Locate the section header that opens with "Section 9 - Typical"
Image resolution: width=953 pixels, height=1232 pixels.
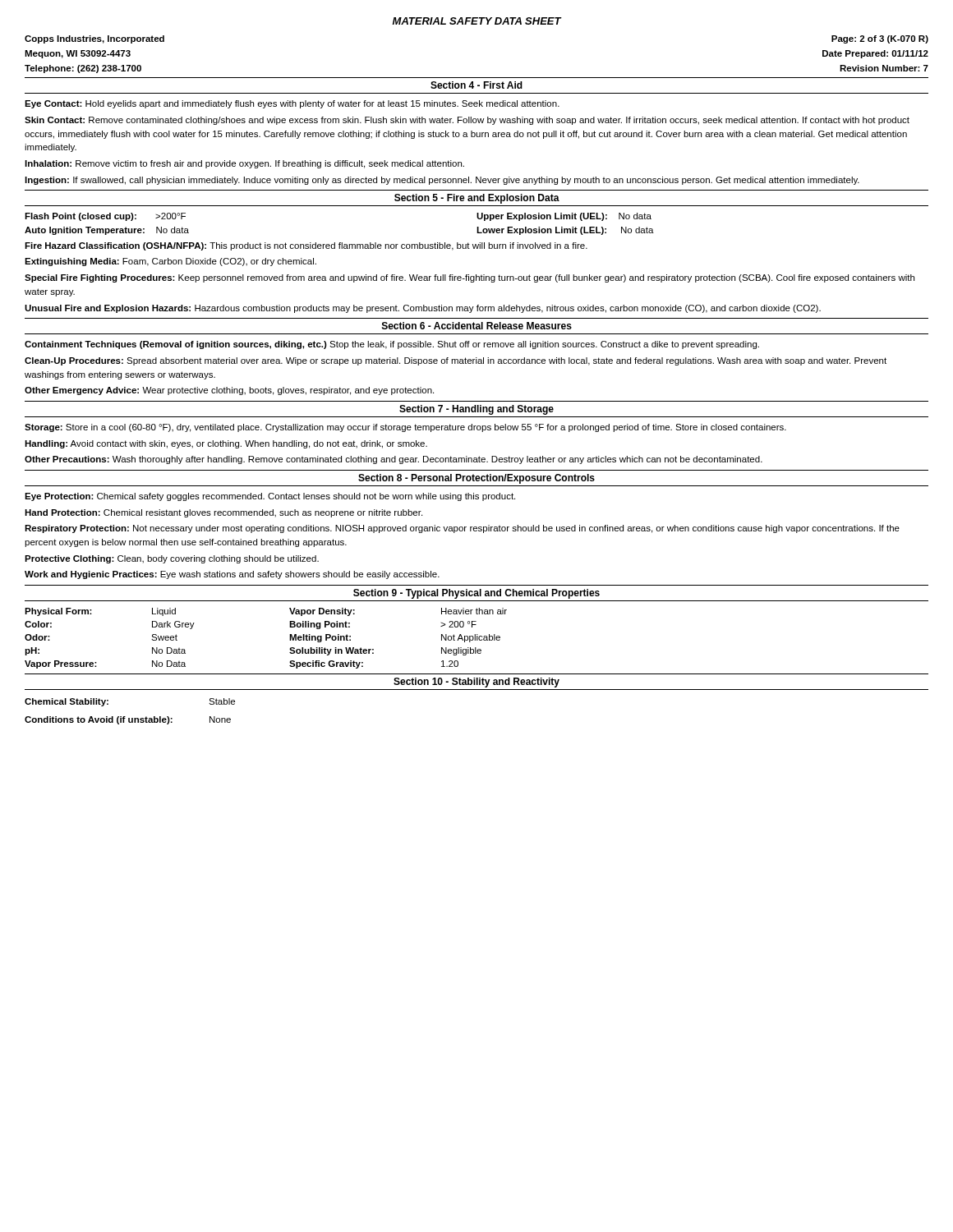(476, 593)
